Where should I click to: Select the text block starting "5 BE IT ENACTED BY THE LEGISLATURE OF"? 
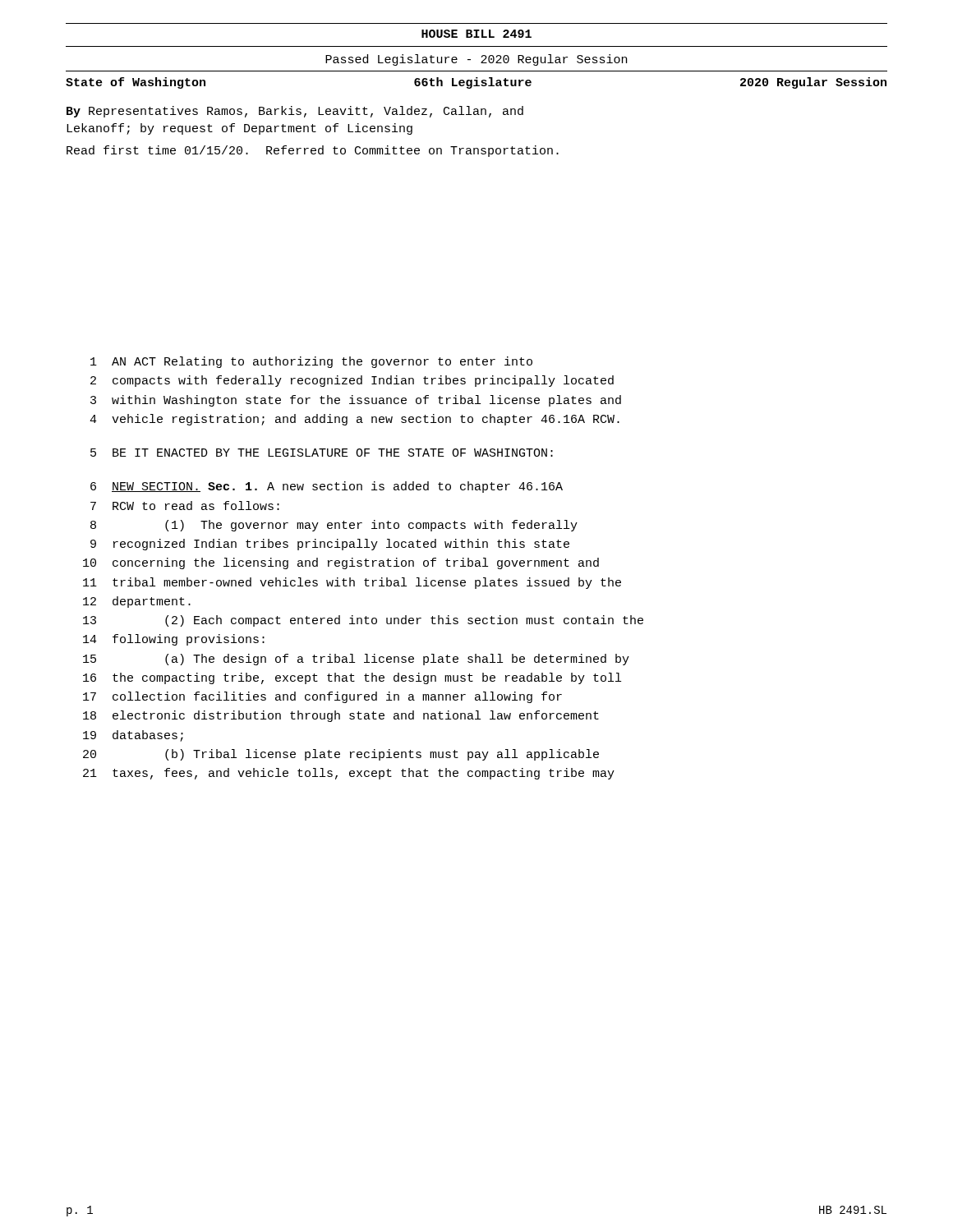point(476,454)
